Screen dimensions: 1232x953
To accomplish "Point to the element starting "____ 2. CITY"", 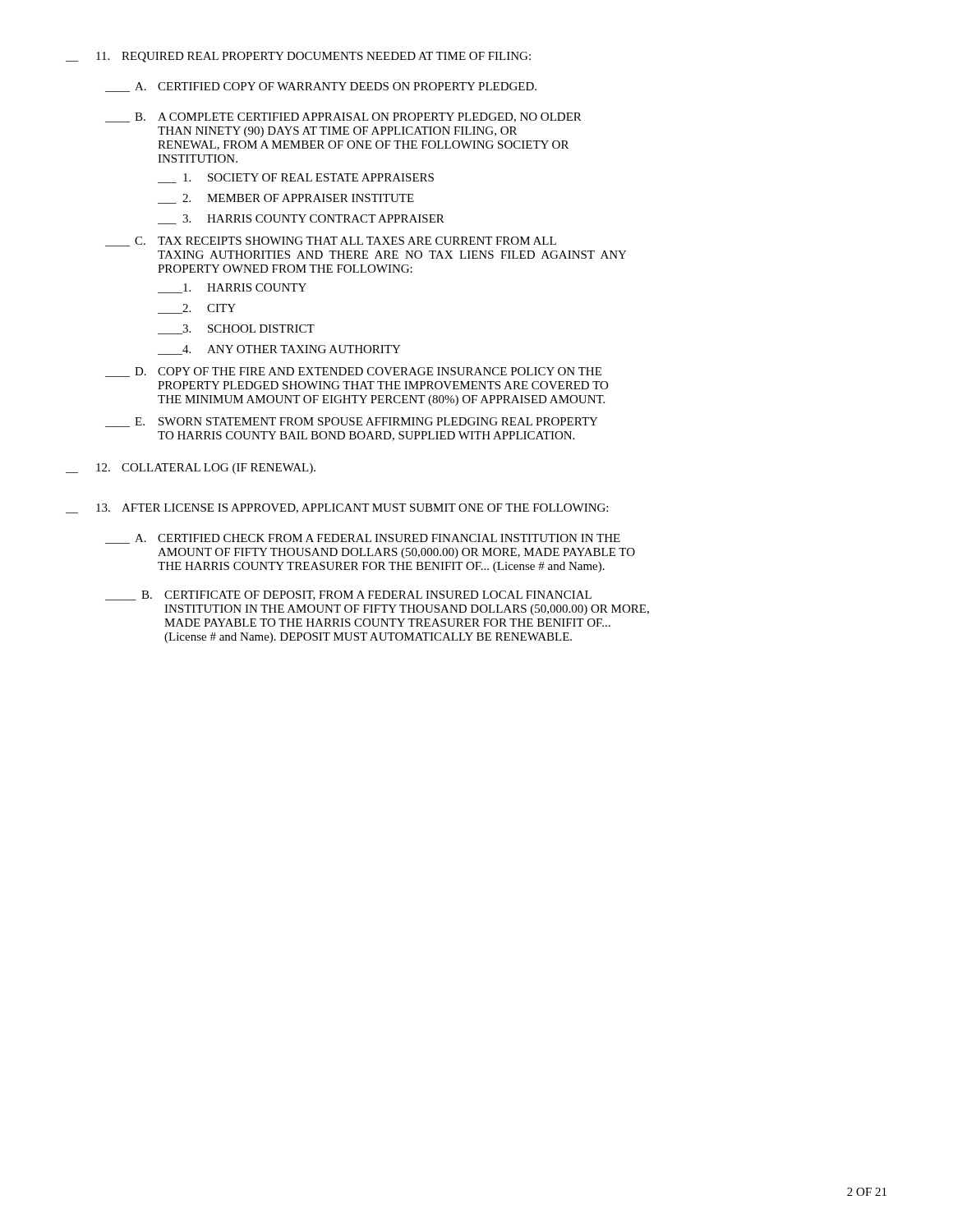I will [173, 313].
